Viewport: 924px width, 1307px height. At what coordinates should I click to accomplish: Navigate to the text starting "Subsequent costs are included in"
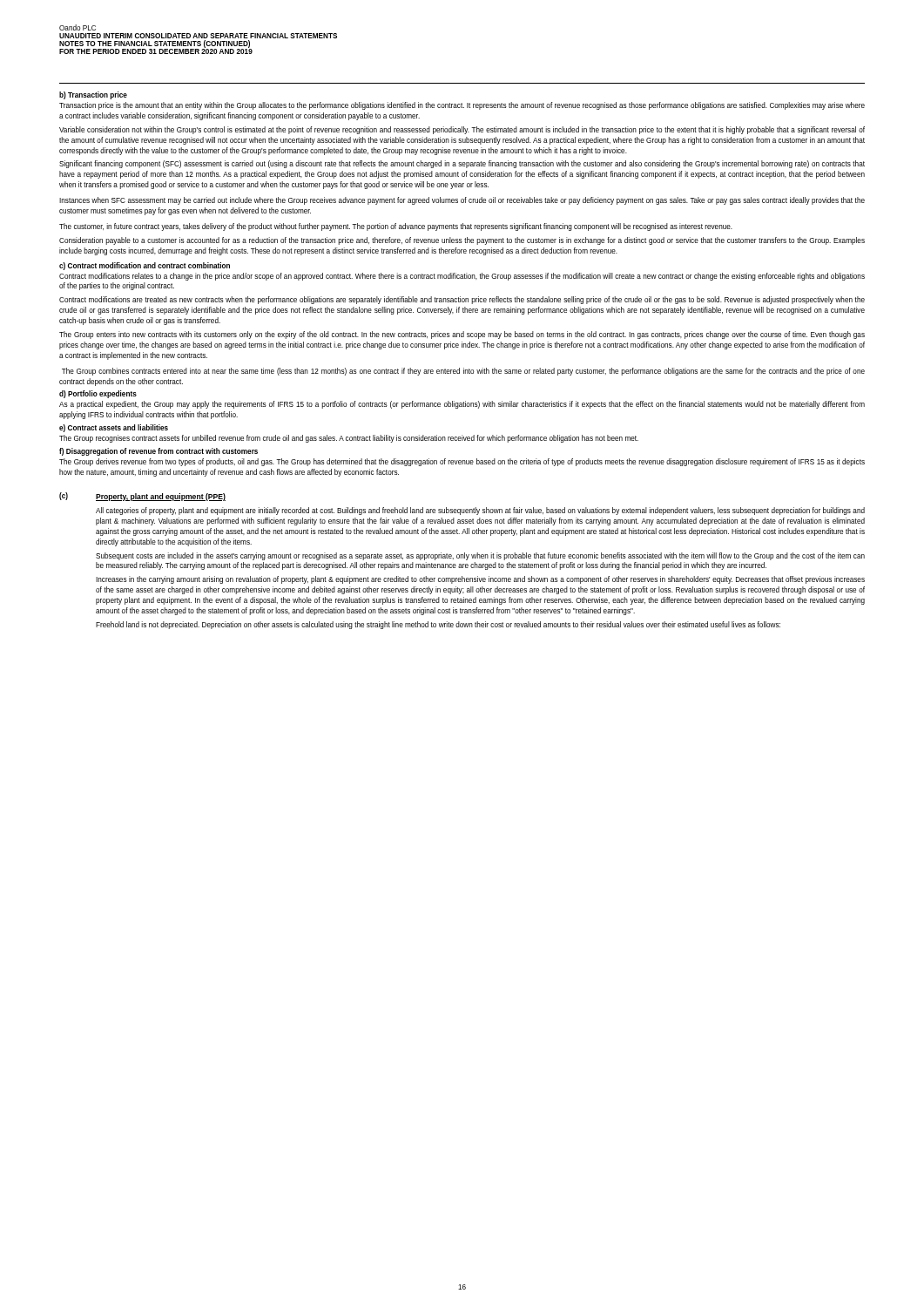click(x=480, y=561)
